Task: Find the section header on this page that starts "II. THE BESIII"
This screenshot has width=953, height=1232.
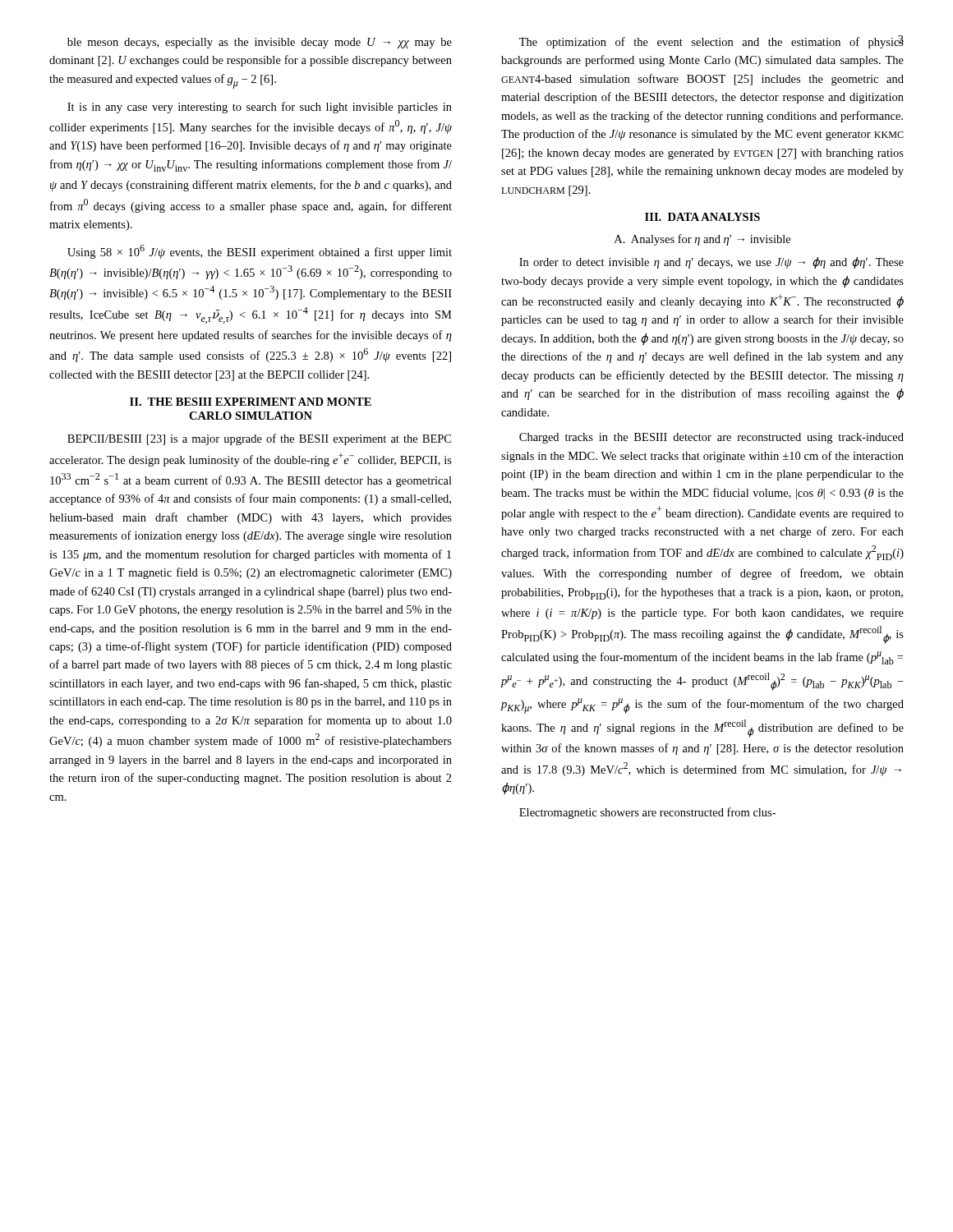Action: [x=251, y=409]
